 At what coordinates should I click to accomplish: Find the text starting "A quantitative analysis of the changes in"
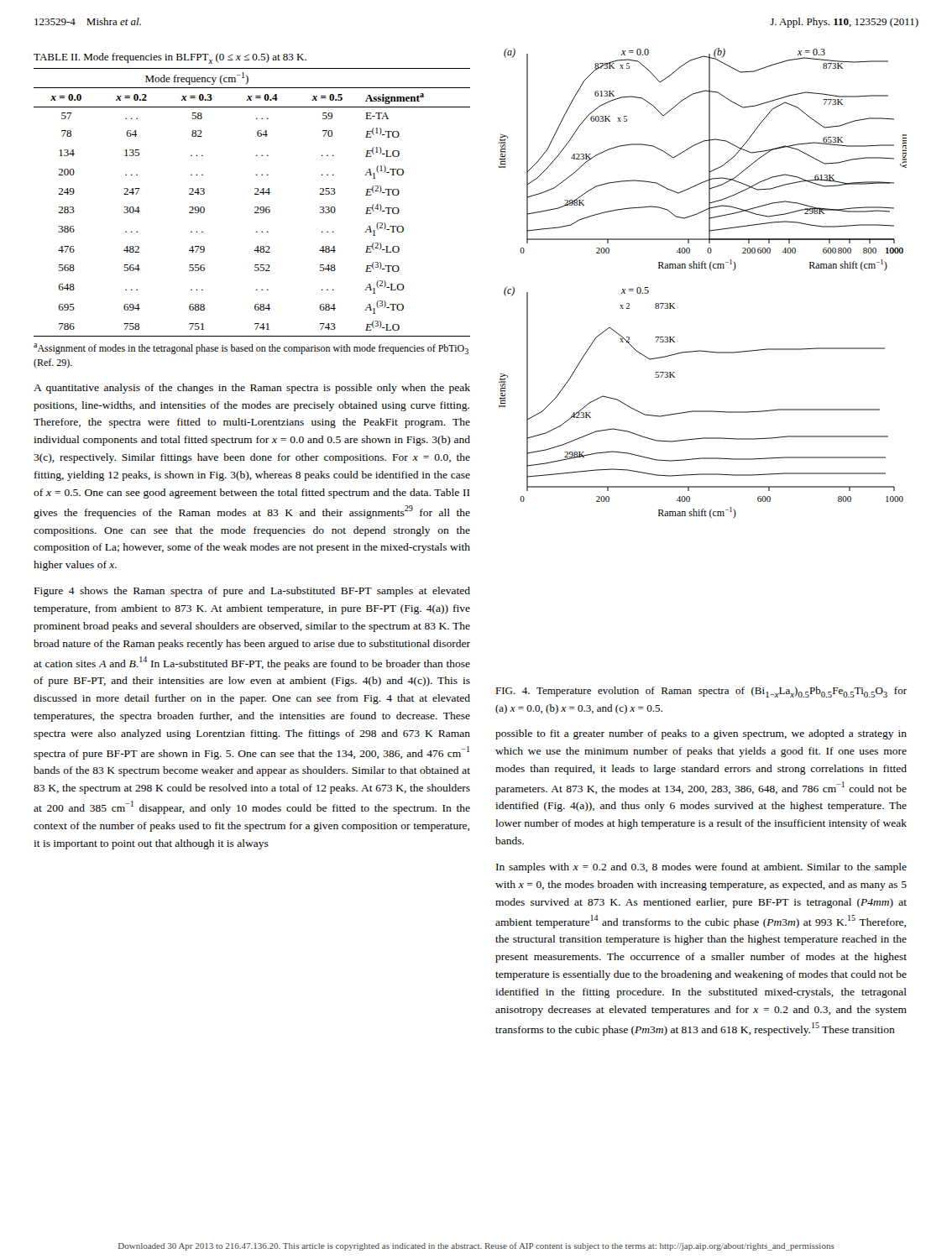(x=252, y=476)
